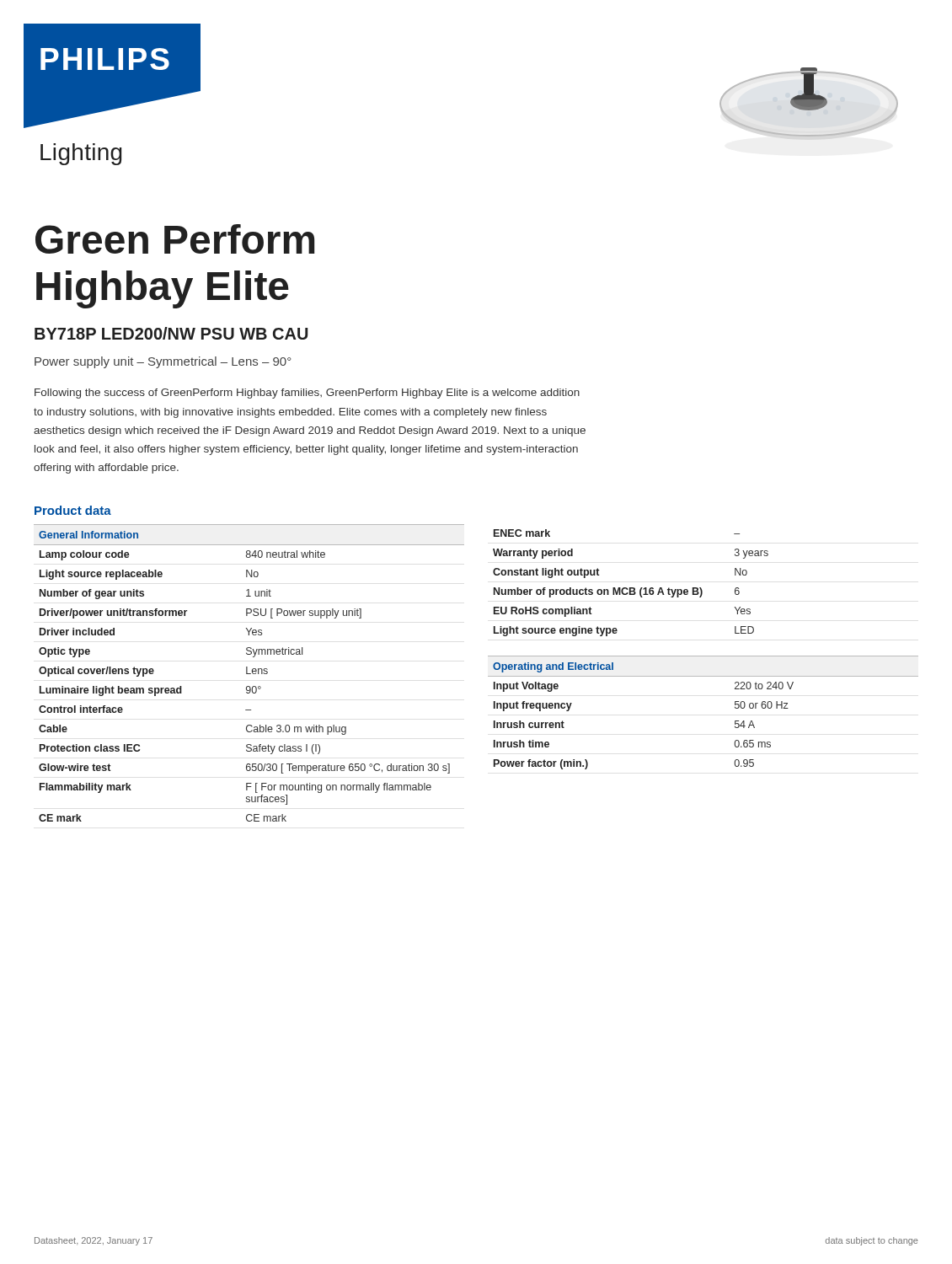Click on the photo

(559, 95)
